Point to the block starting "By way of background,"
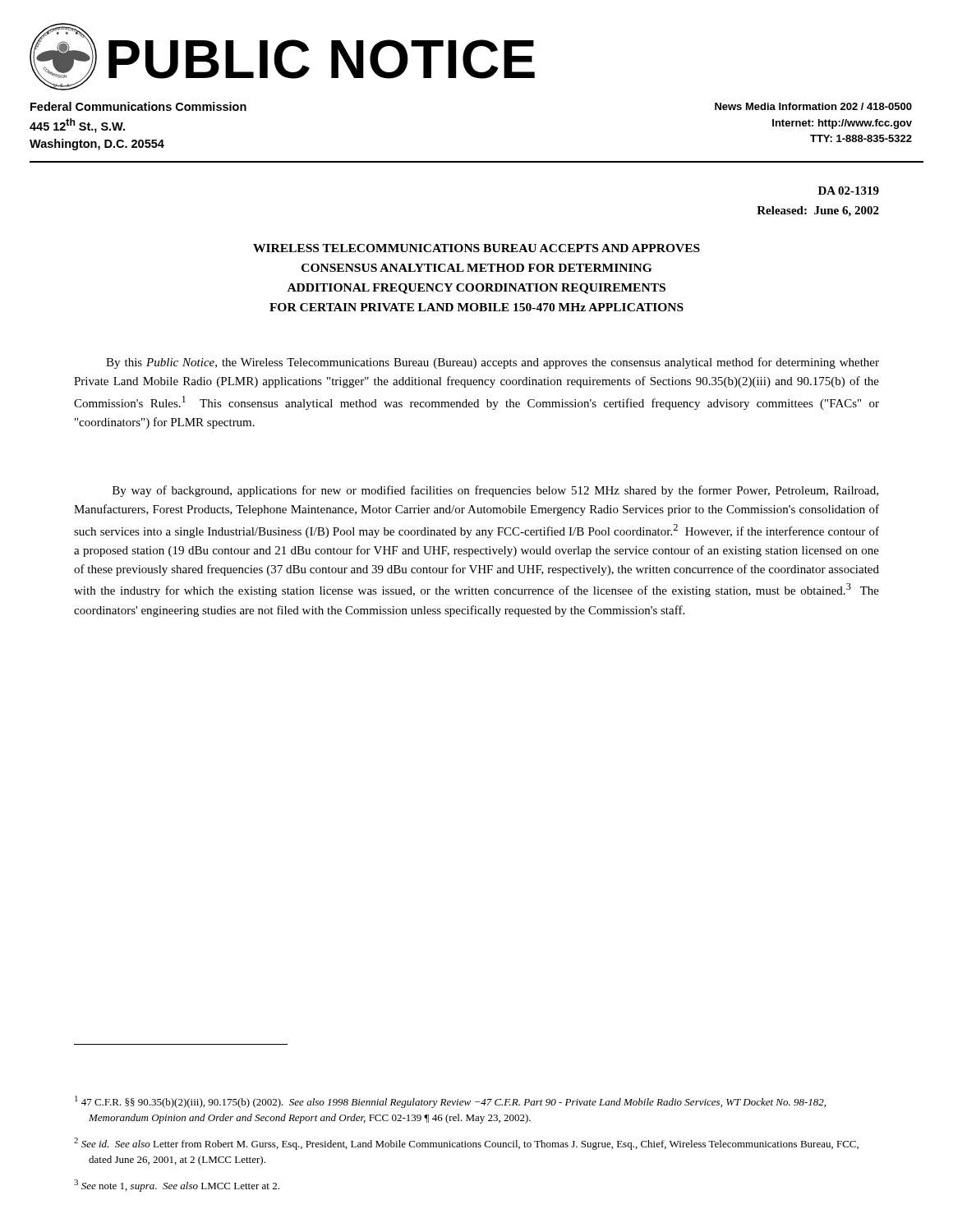 tap(476, 550)
